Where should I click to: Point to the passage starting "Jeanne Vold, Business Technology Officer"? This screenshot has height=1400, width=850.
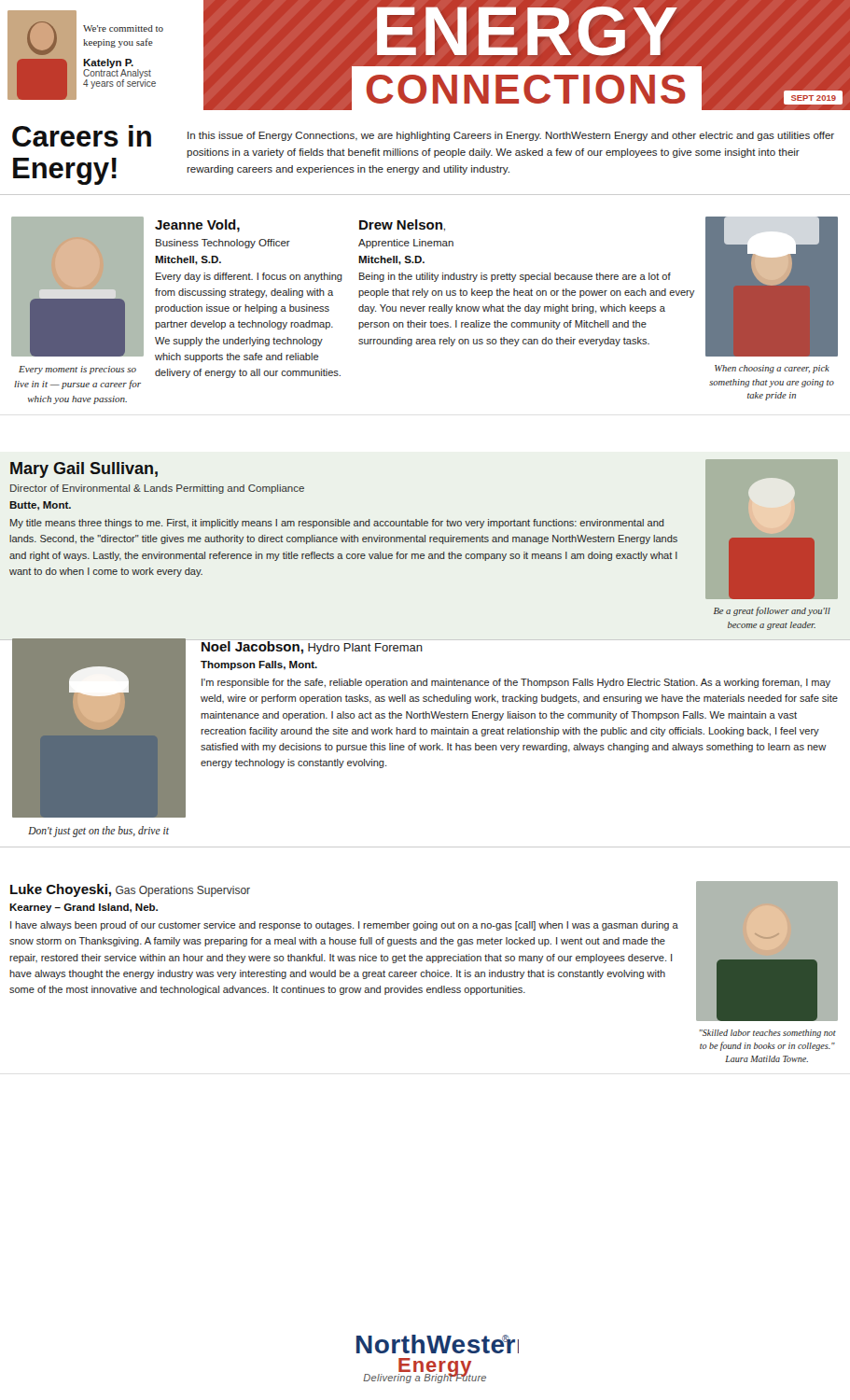(222, 241)
